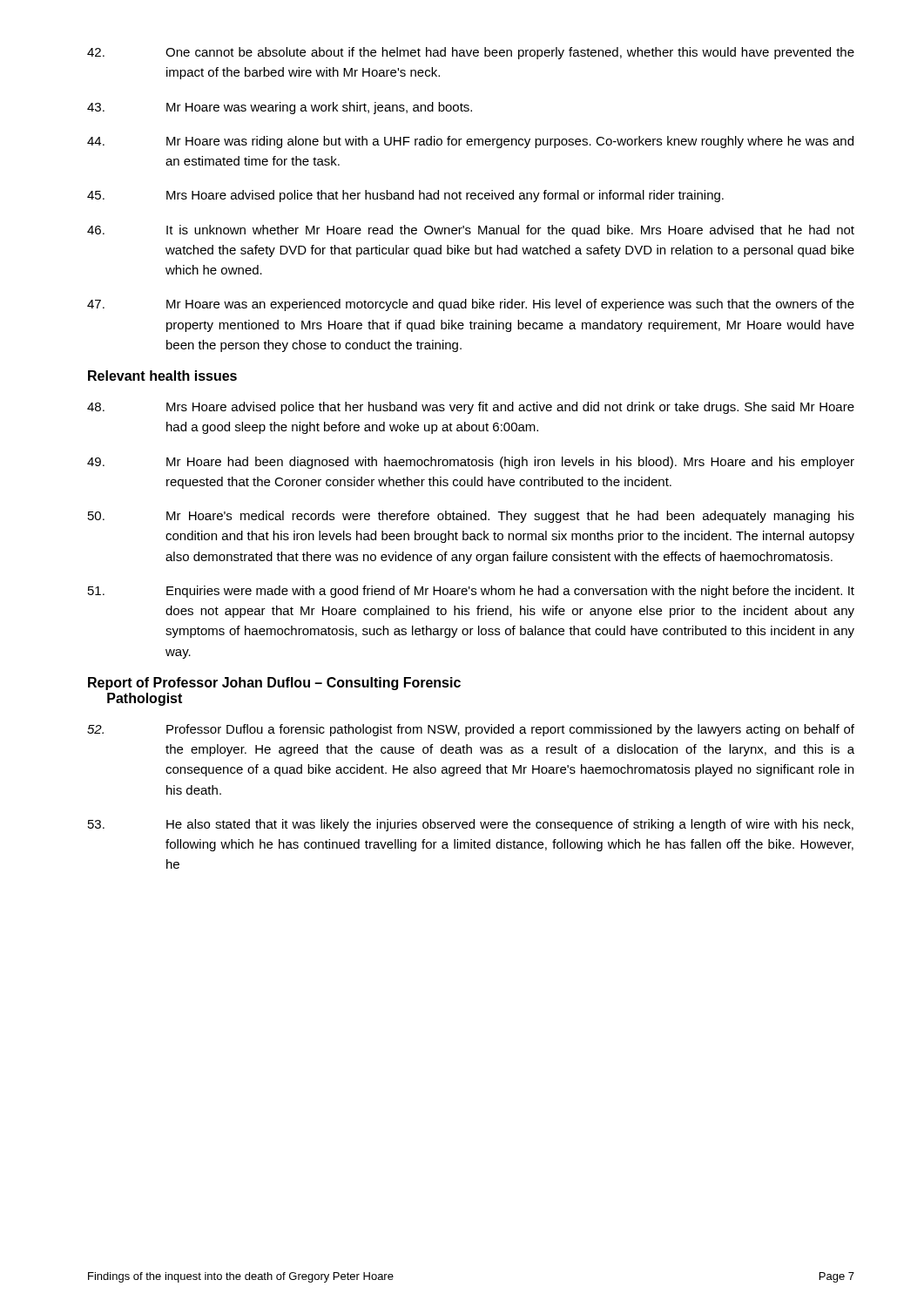Find the section header on this page that starts "Report of Professor Johan Duflou – Consulting Forensic"
The image size is (924, 1307).
point(274,690)
